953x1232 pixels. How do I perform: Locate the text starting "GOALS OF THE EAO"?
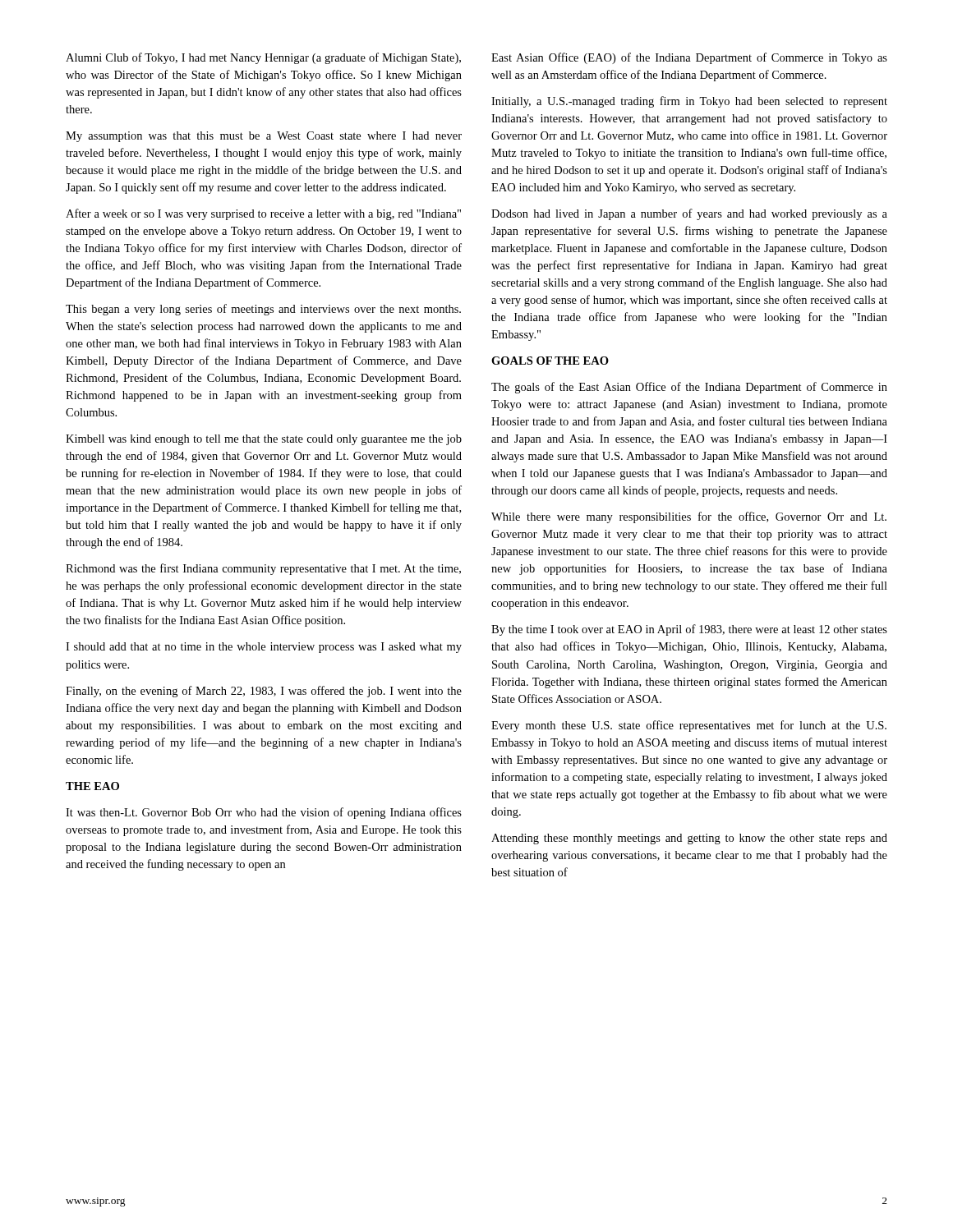[x=550, y=361]
